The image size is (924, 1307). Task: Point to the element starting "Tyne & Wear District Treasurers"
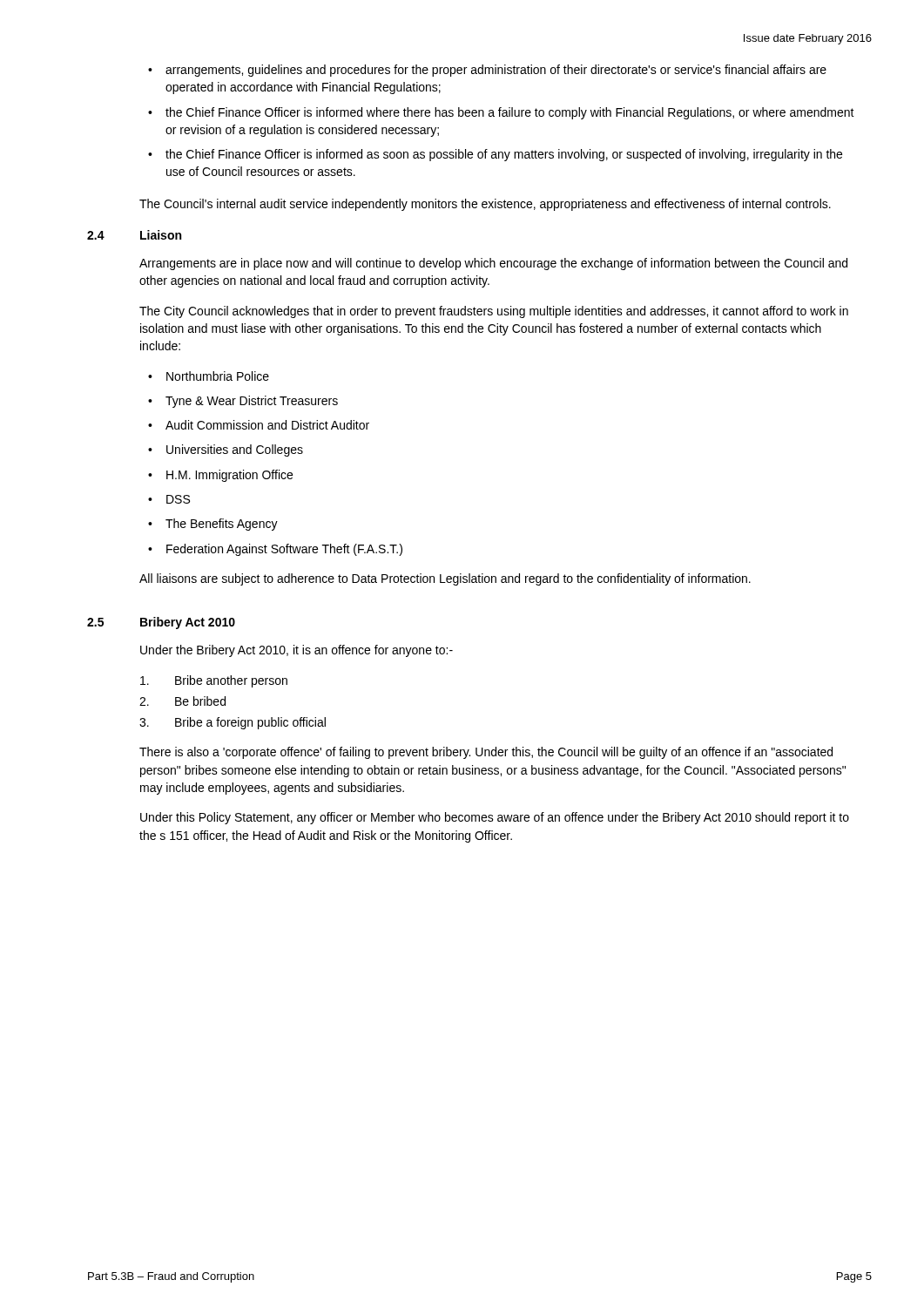(x=252, y=401)
